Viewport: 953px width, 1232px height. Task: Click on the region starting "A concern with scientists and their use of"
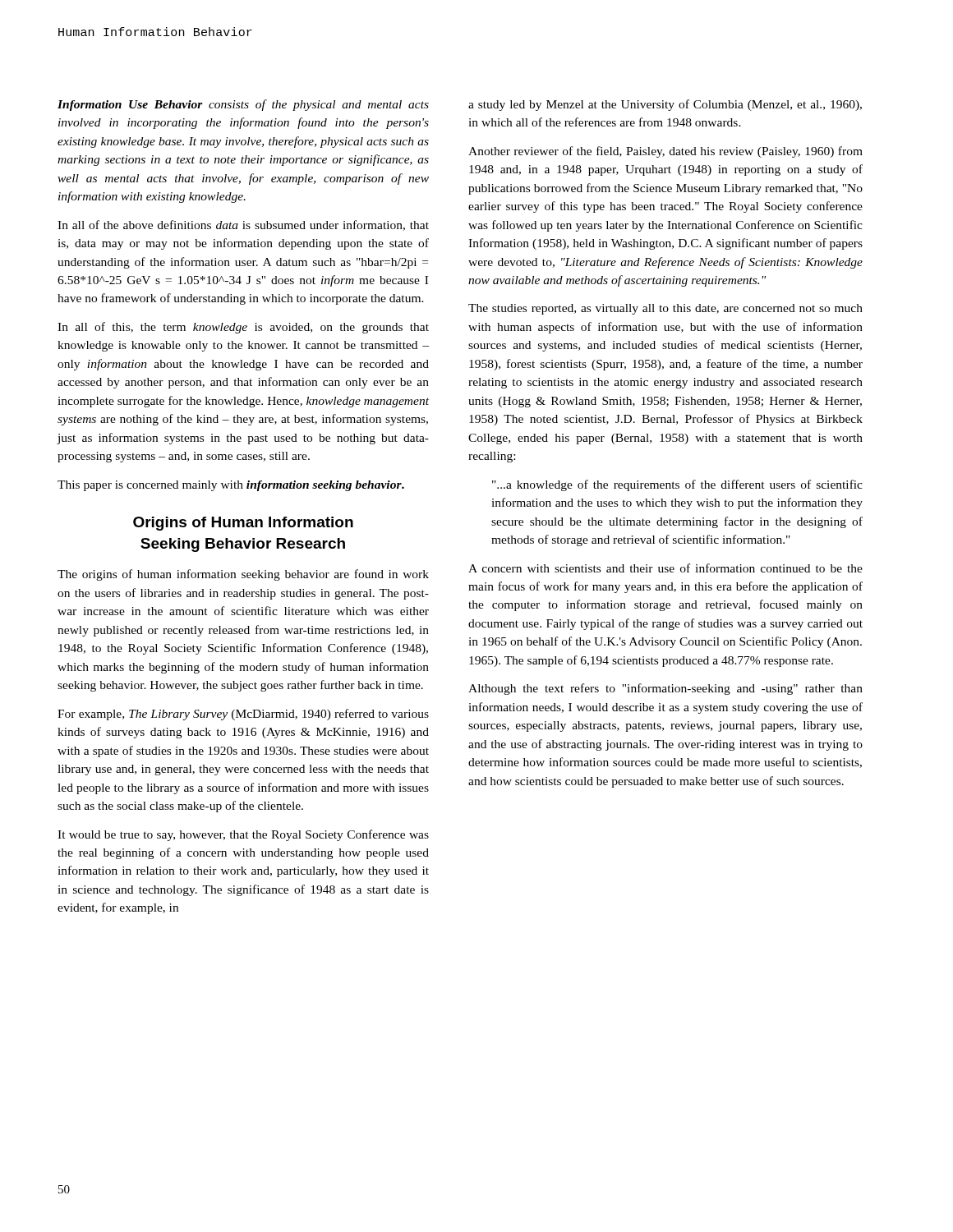click(665, 614)
